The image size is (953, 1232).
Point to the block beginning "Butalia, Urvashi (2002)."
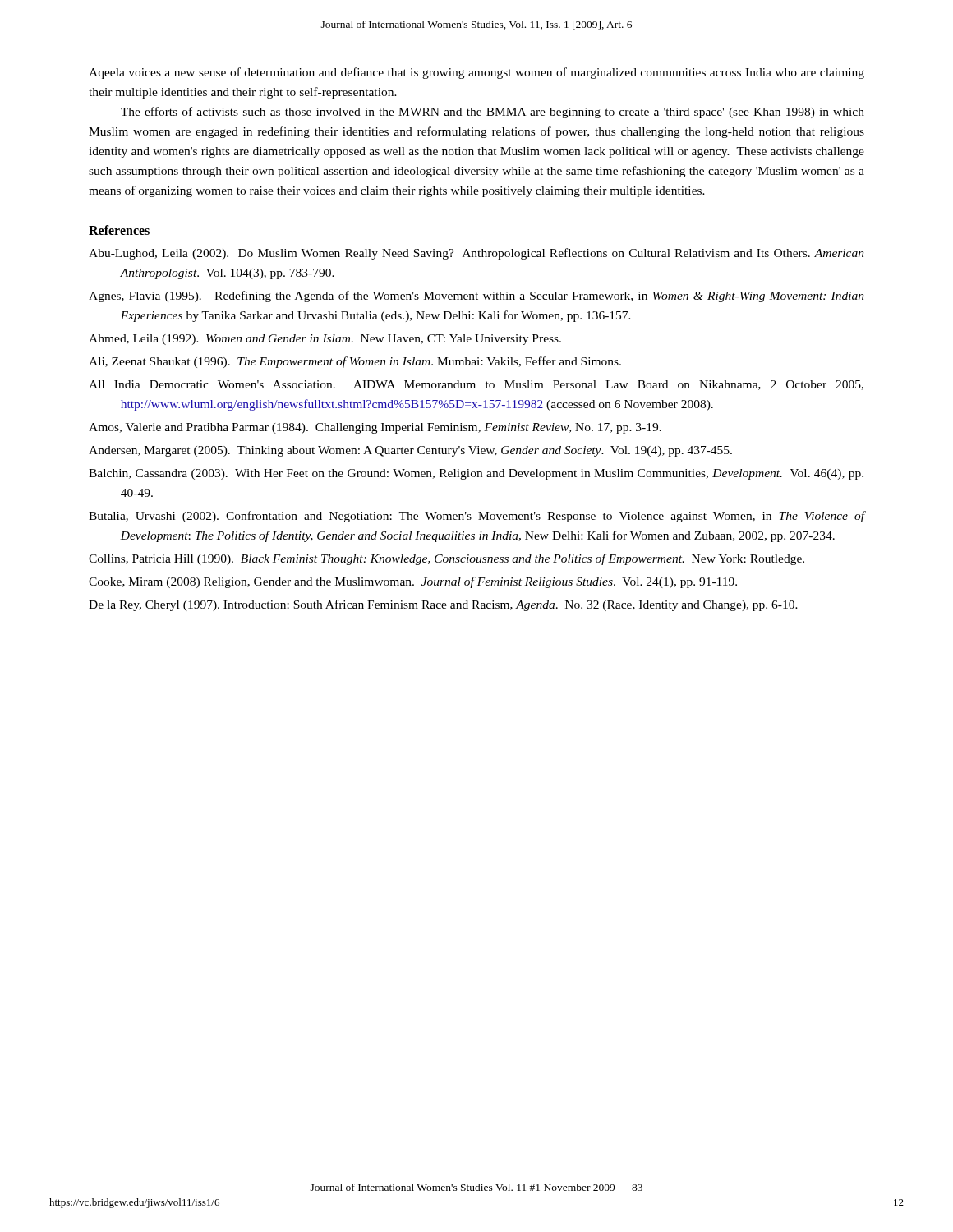tap(476, 526)
